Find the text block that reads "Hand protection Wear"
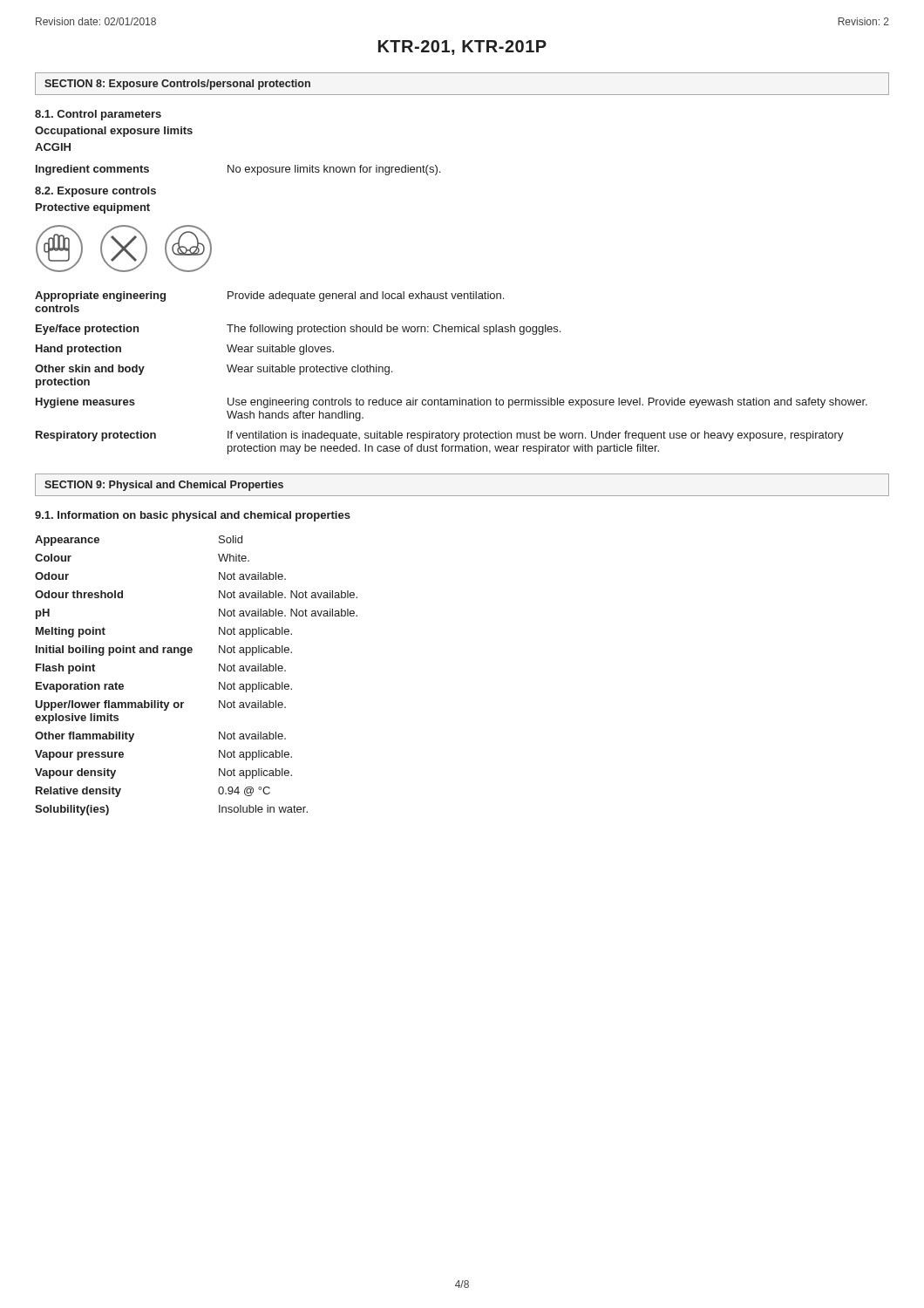Screen dimensions: 1308x924 80,349
